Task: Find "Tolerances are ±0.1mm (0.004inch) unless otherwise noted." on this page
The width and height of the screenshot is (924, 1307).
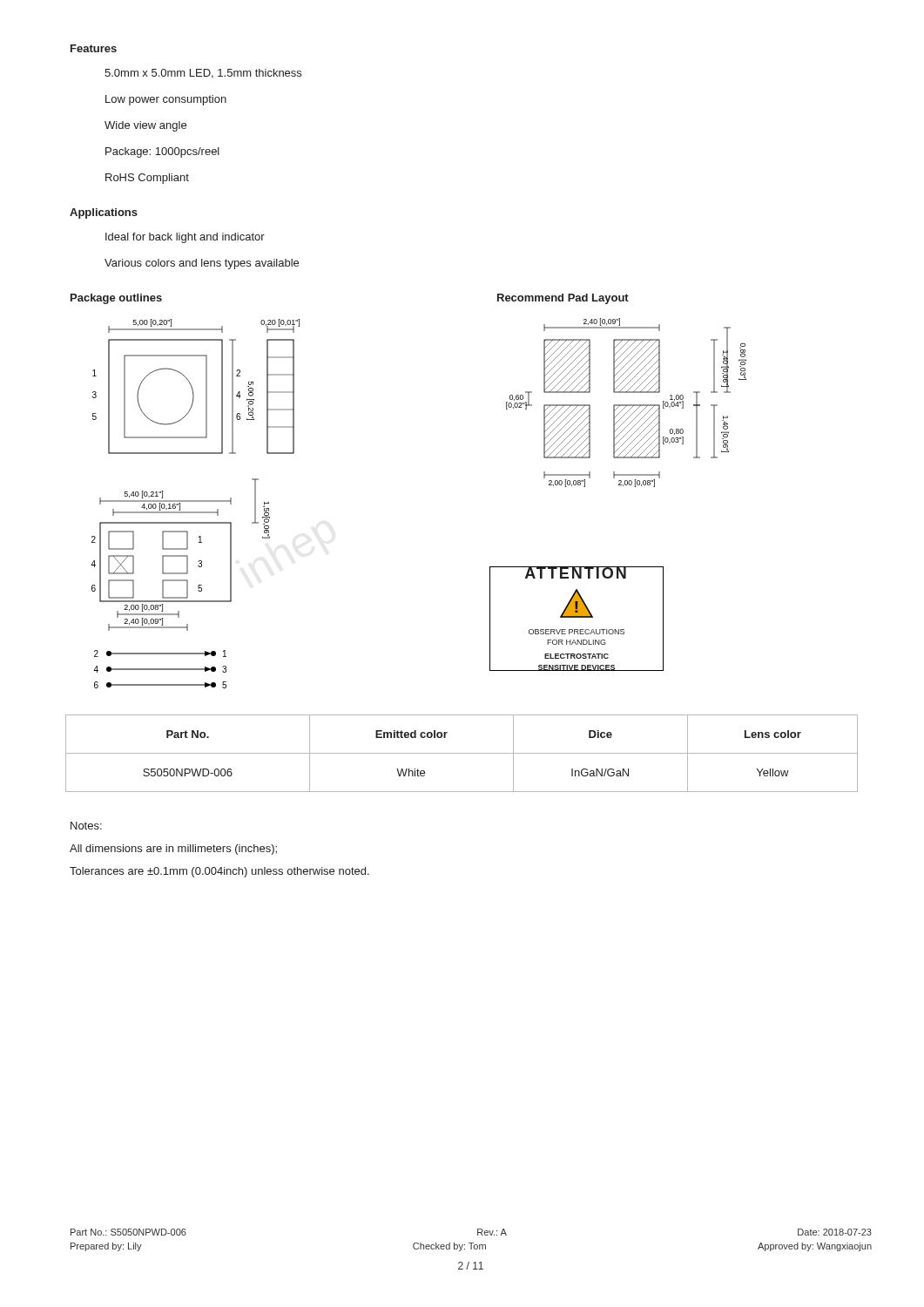Action: click(x=220, y=871)
